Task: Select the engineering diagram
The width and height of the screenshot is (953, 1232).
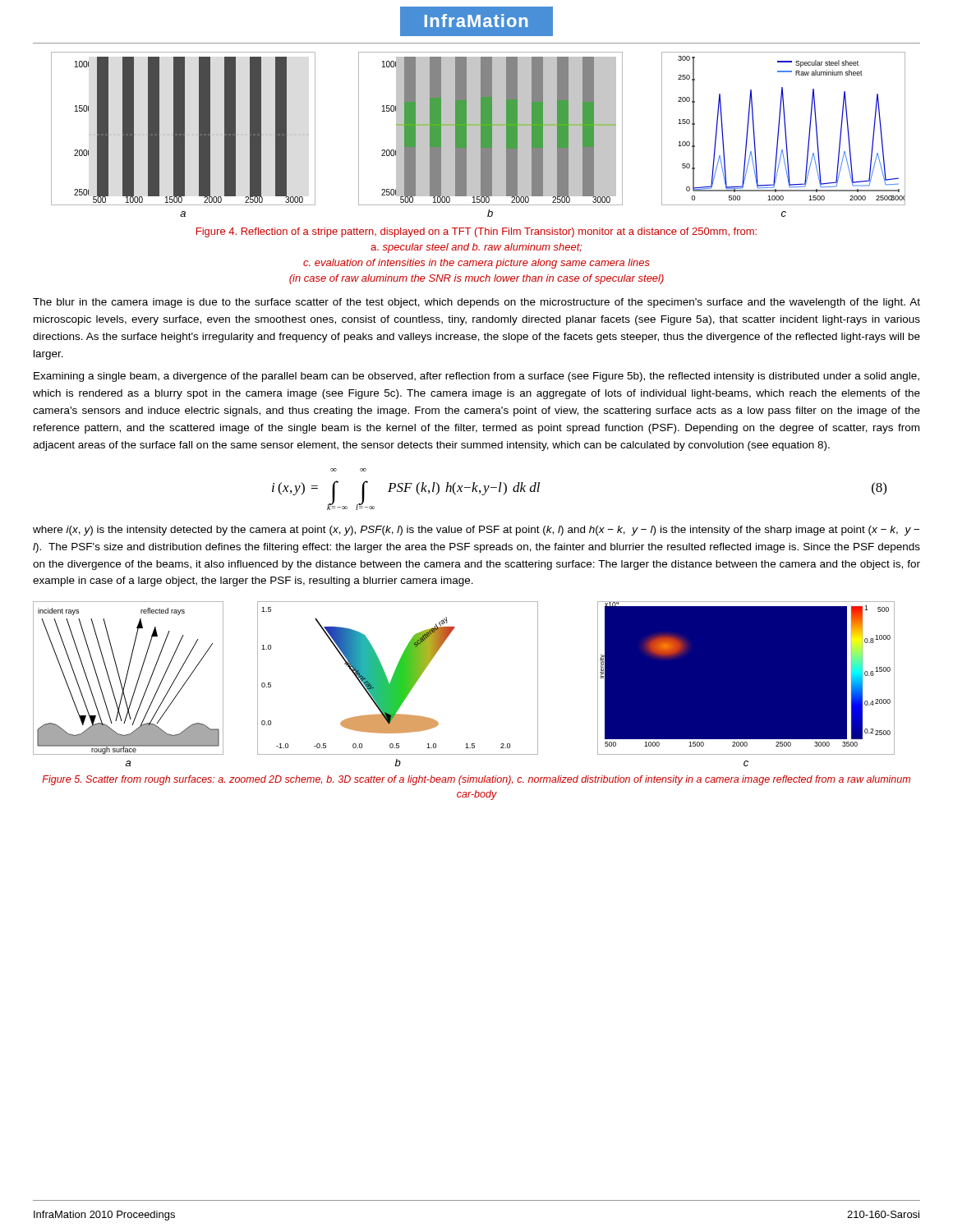Action: point(398,685)
